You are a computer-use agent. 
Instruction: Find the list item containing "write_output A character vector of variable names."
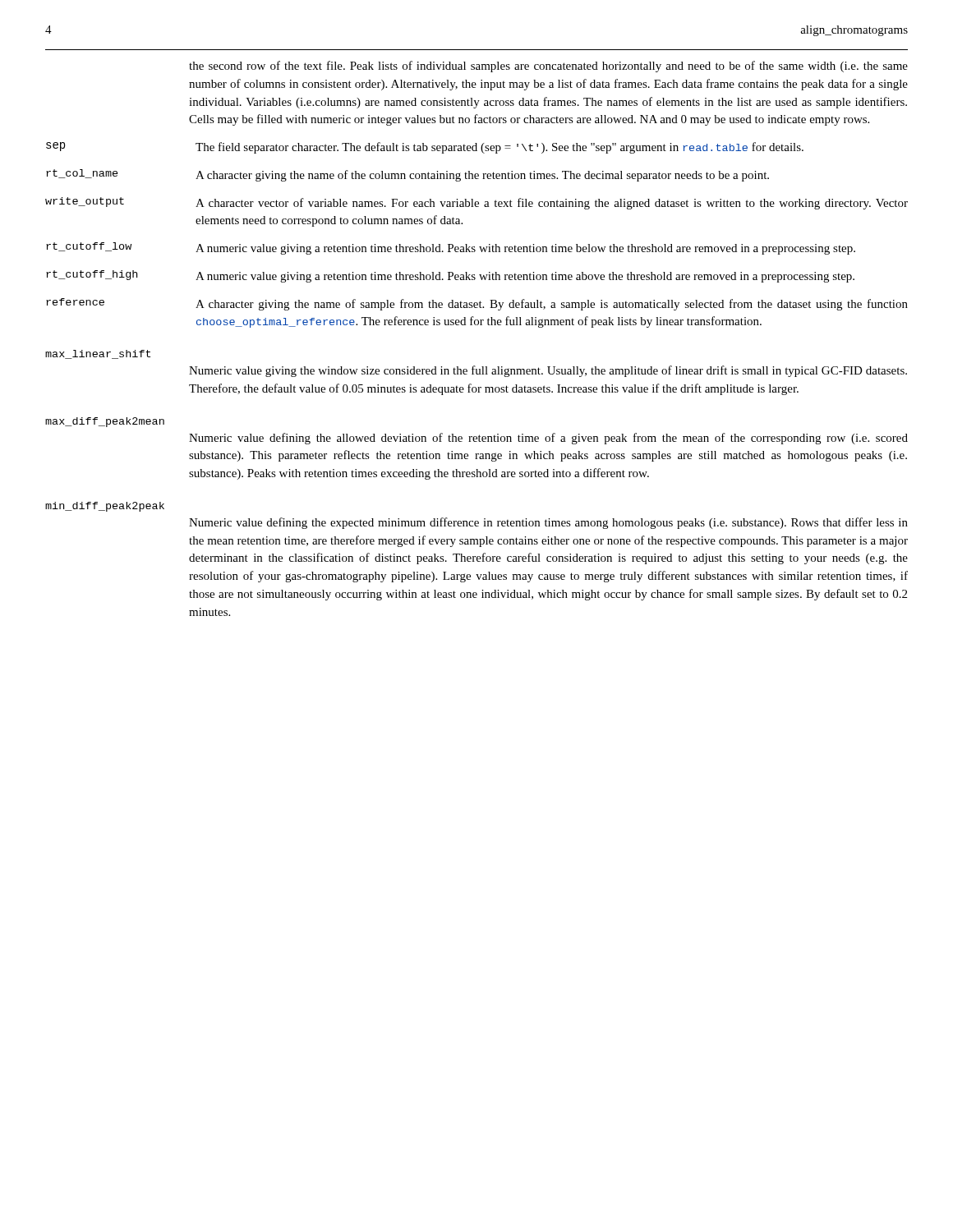click(x=476, y=215)
